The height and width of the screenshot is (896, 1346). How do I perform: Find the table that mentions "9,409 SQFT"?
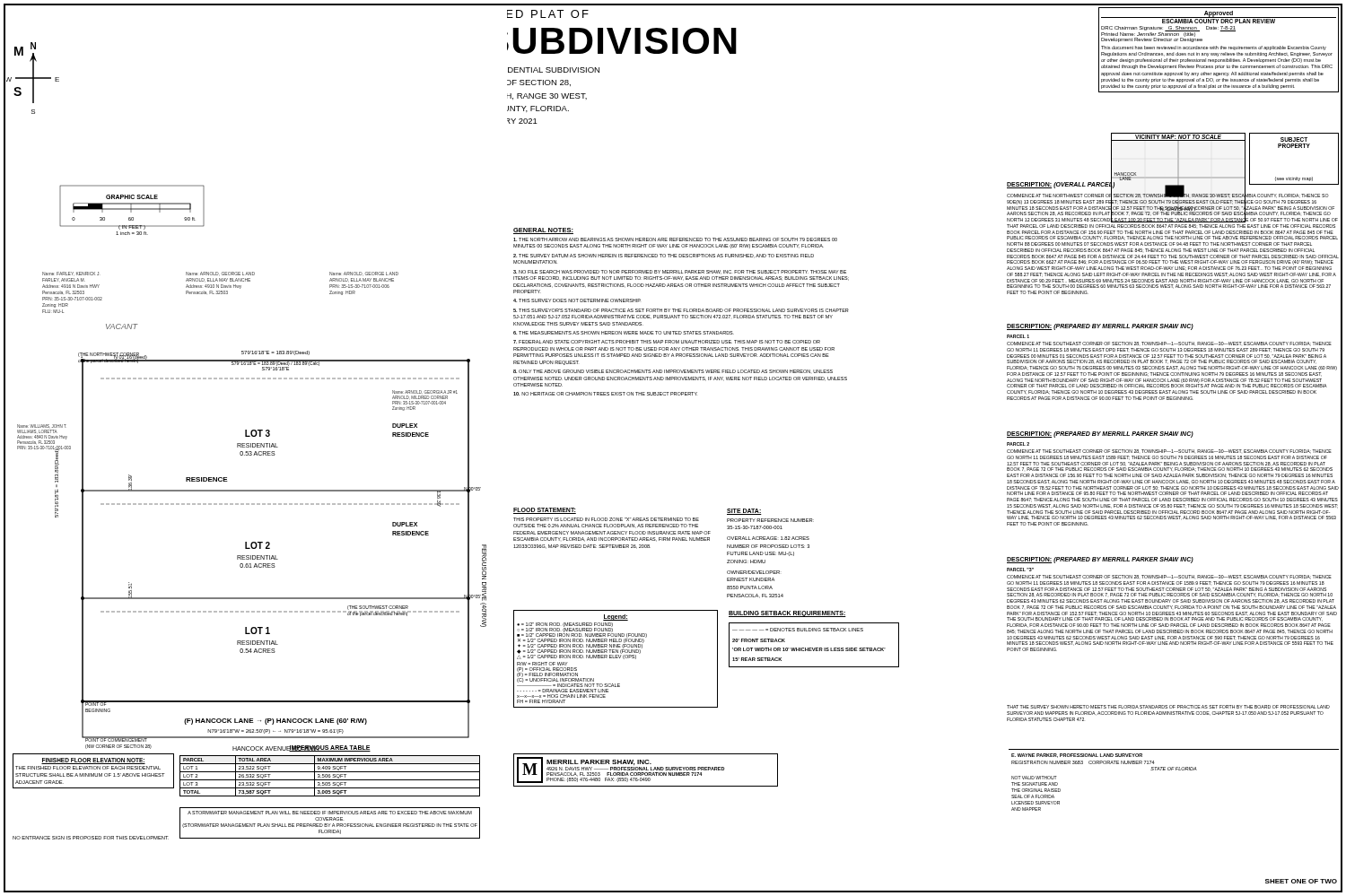click(330, 776)
